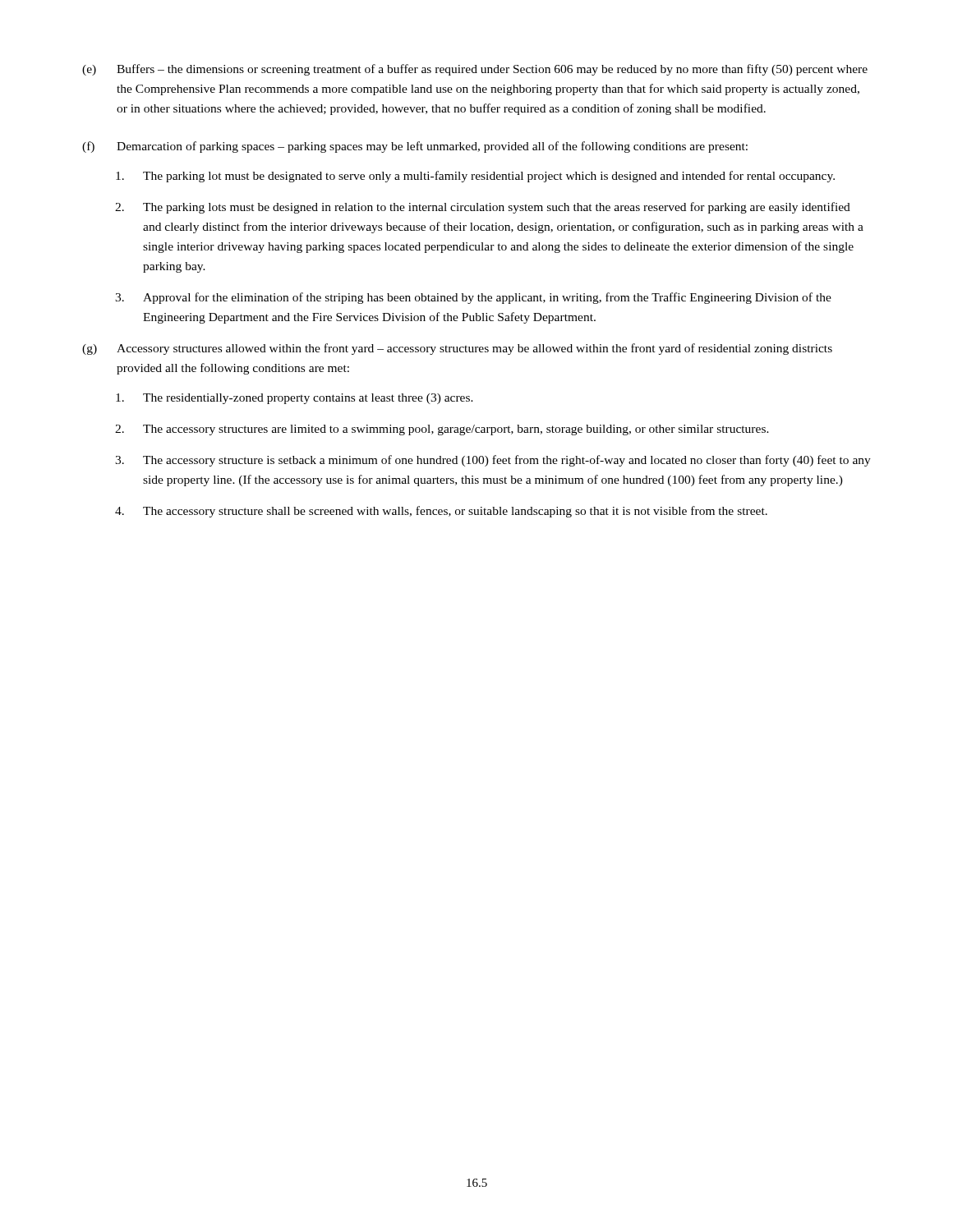Select the list item with the text "The residentially-zoned property contains at least three (3)"
The height and width of the screenshot is (1232, 953).
point(295,399)
